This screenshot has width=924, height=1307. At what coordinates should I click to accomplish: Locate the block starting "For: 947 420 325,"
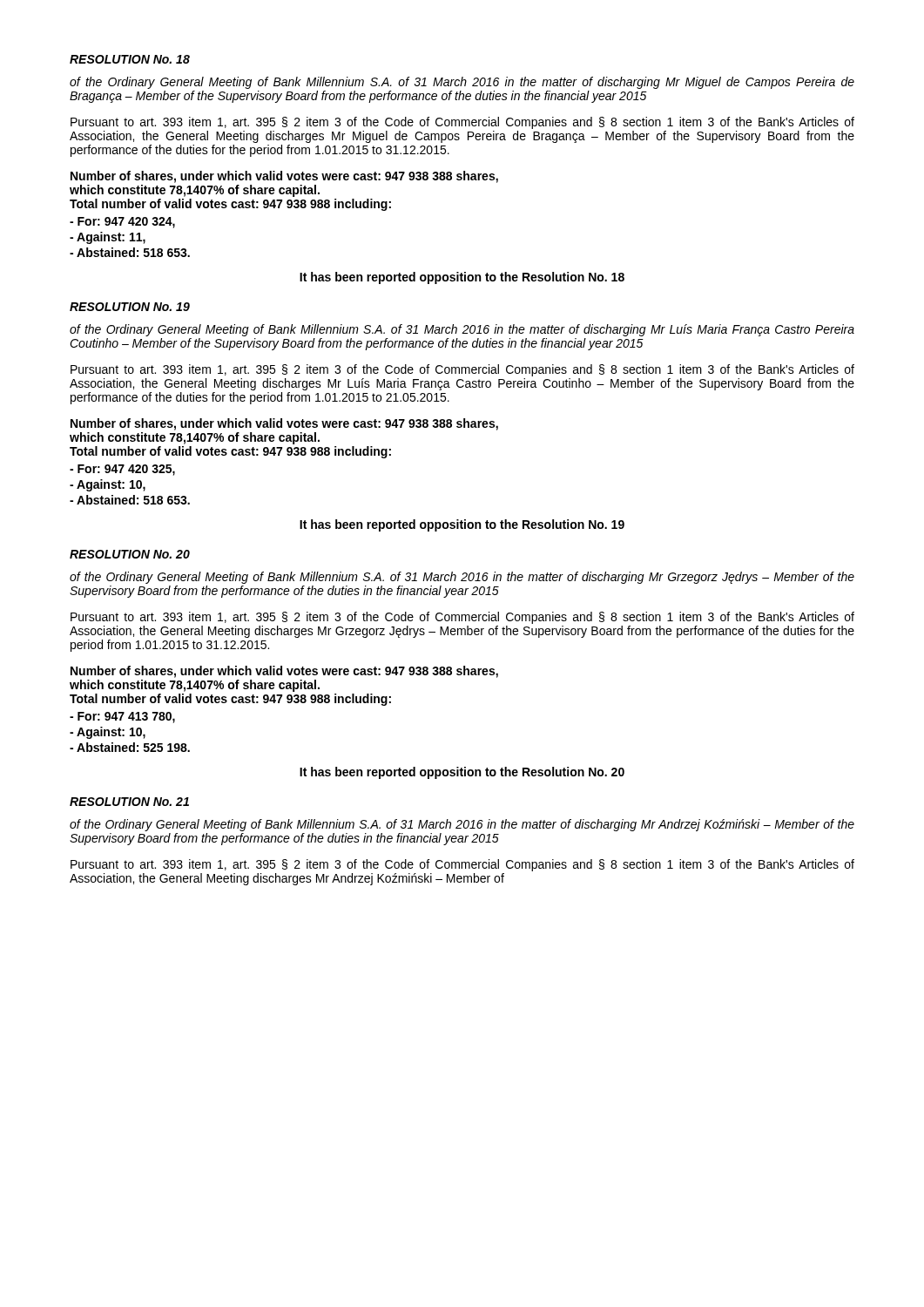tap(123, 469)
